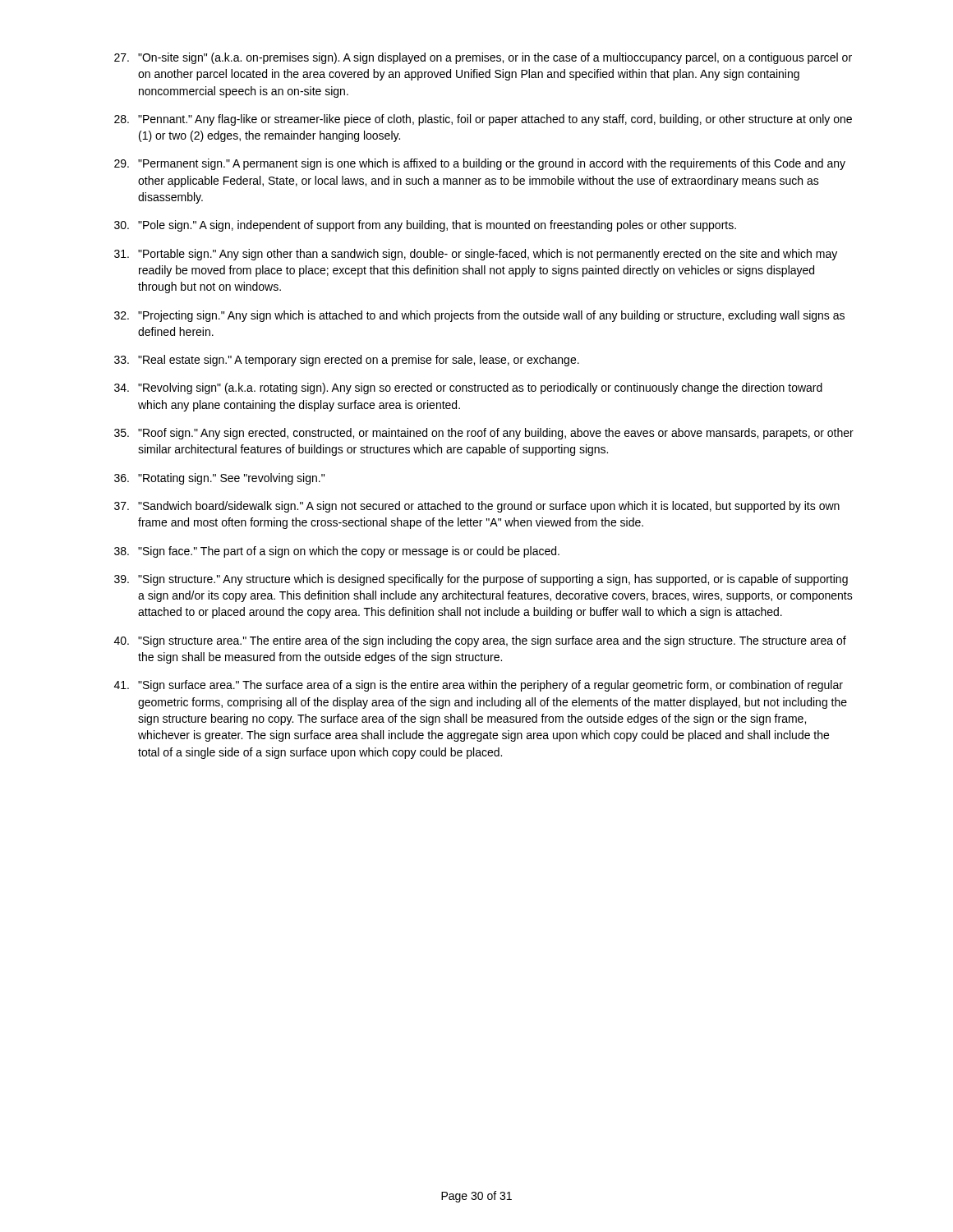Point to the passage starting "40. "Sign structure area." The"

click(x=472, y=649)
